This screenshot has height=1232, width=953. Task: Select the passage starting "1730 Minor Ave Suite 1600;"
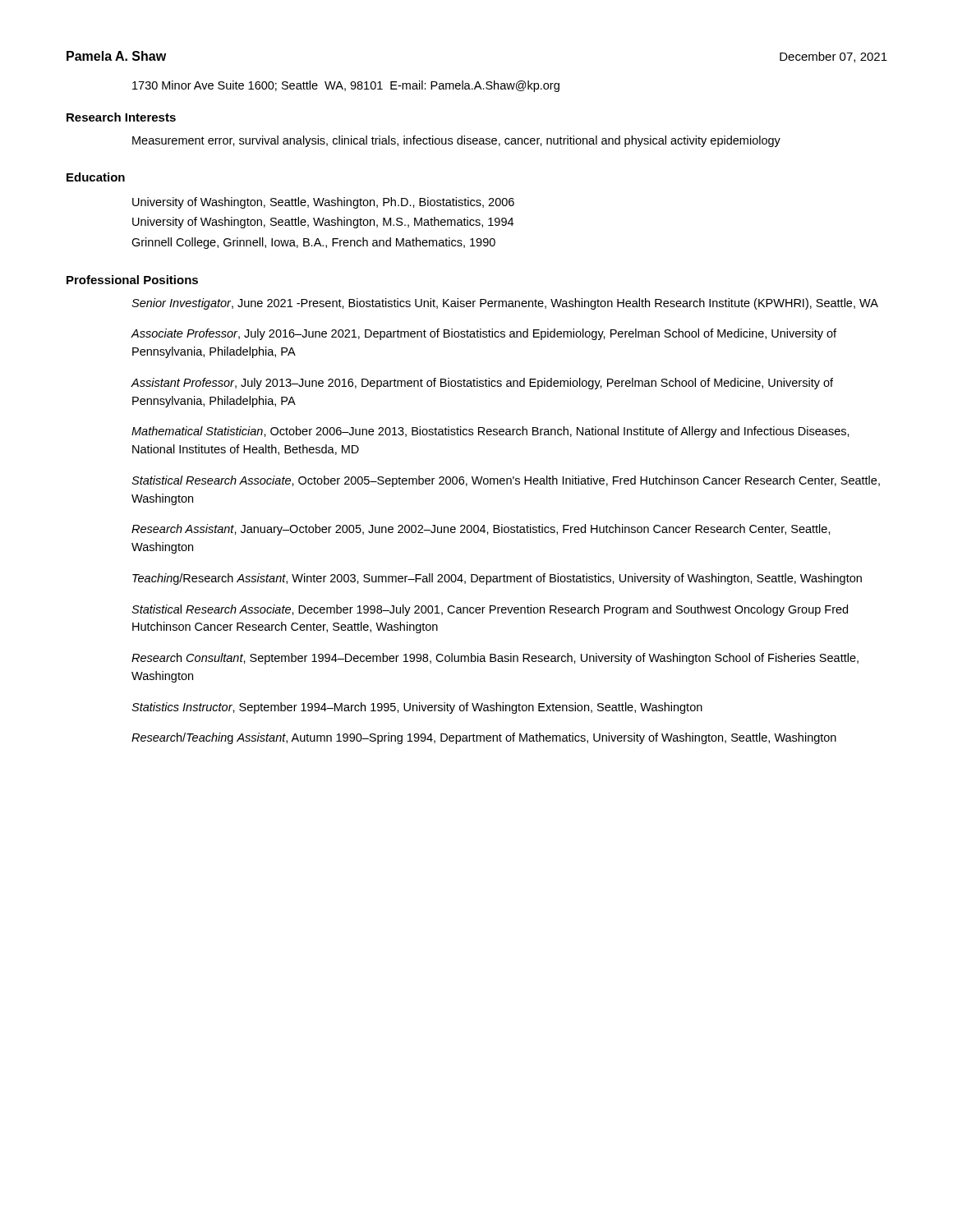coord(346,85)
